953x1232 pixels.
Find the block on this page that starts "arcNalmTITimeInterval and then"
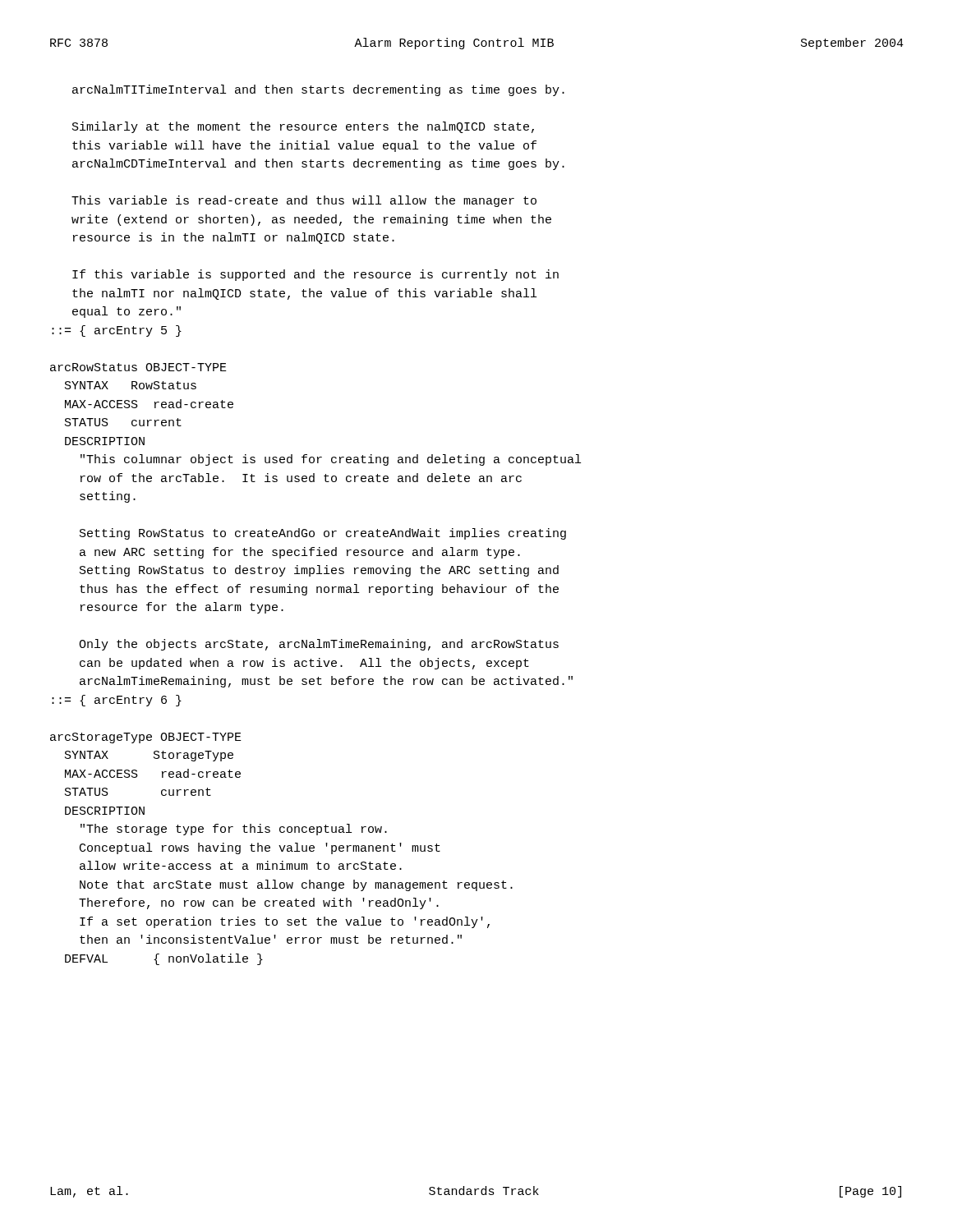(476, 526)
